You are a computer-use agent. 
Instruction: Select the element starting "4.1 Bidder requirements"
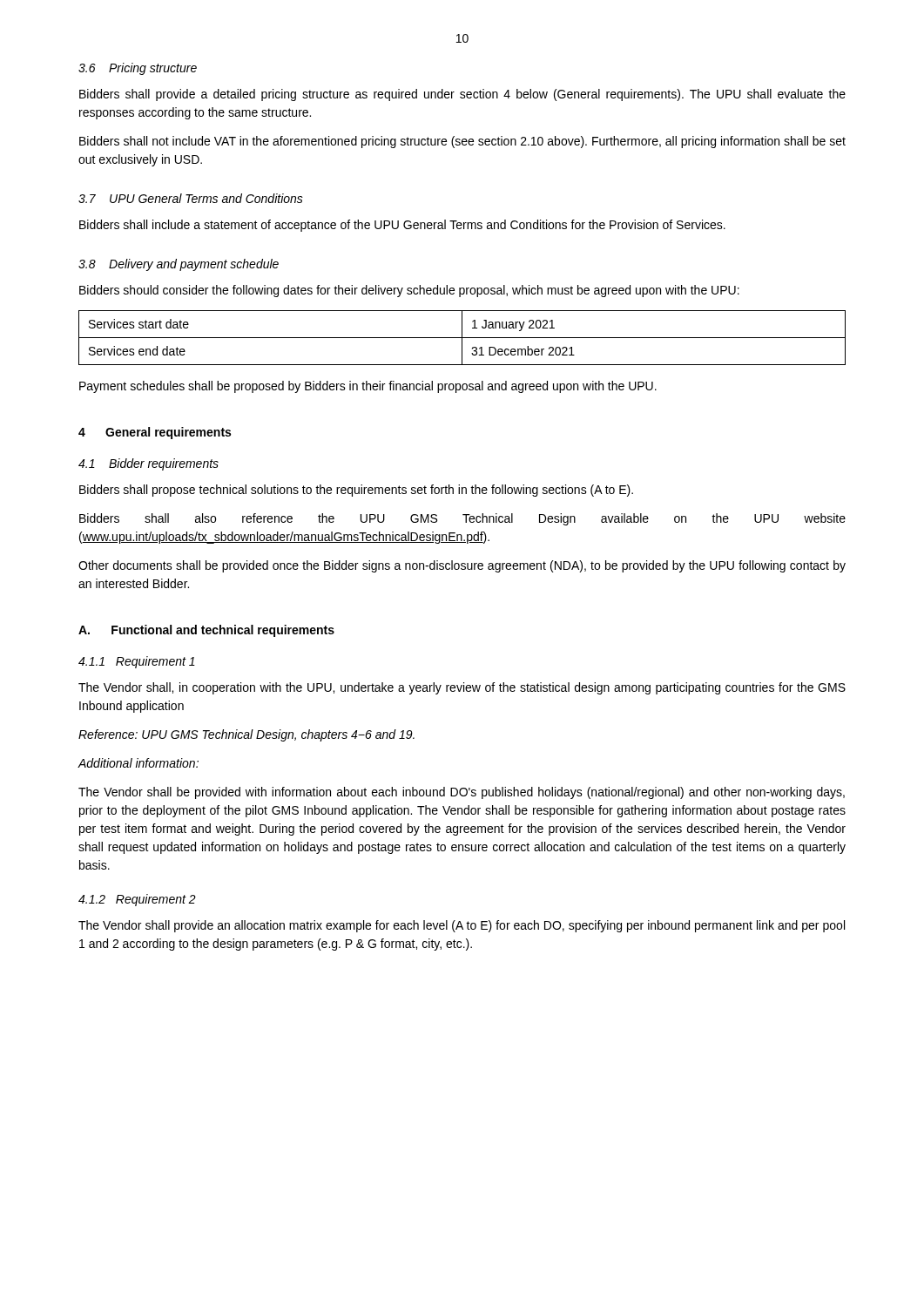click(149, 464)
